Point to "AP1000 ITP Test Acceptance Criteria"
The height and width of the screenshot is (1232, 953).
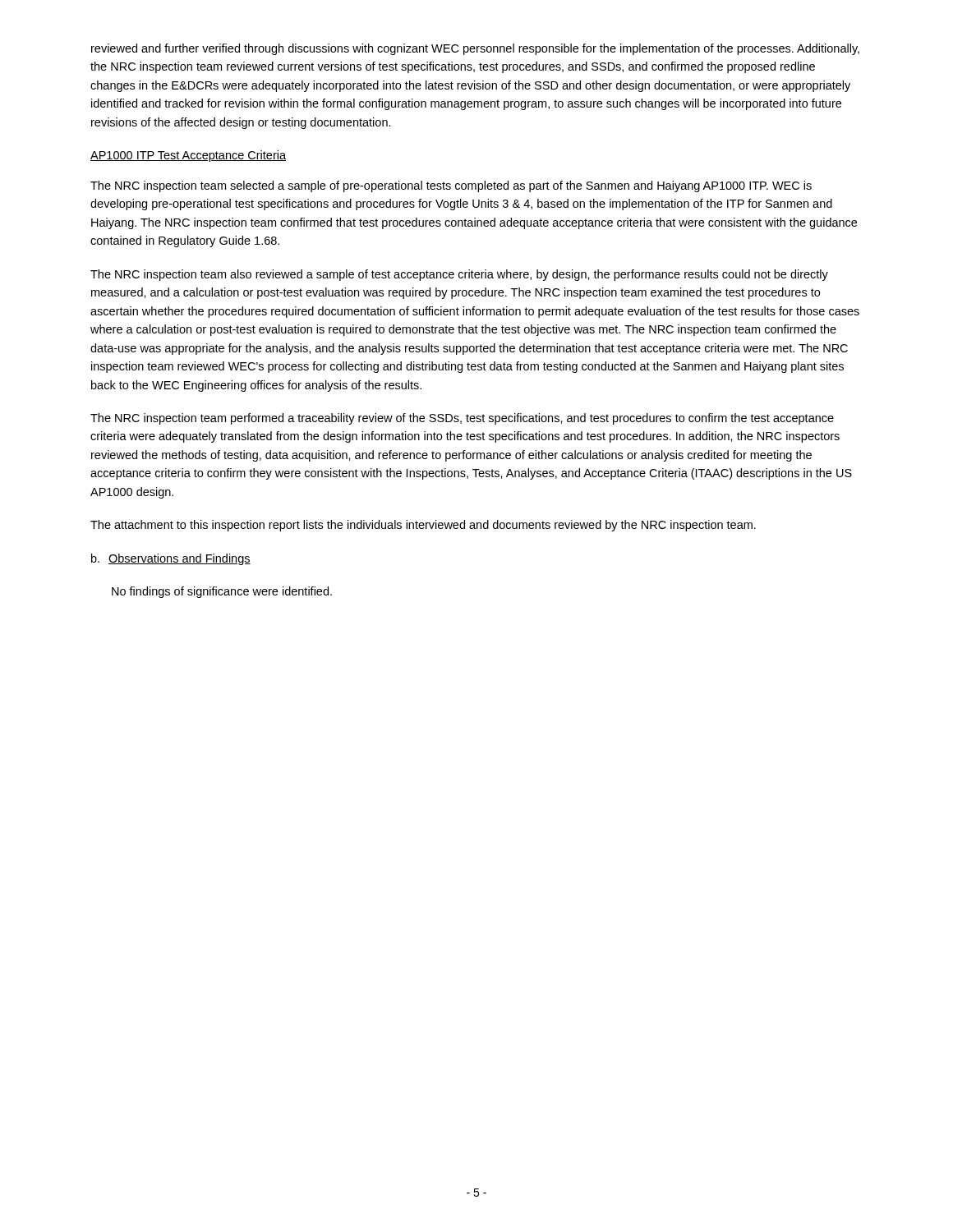[188, 156]
